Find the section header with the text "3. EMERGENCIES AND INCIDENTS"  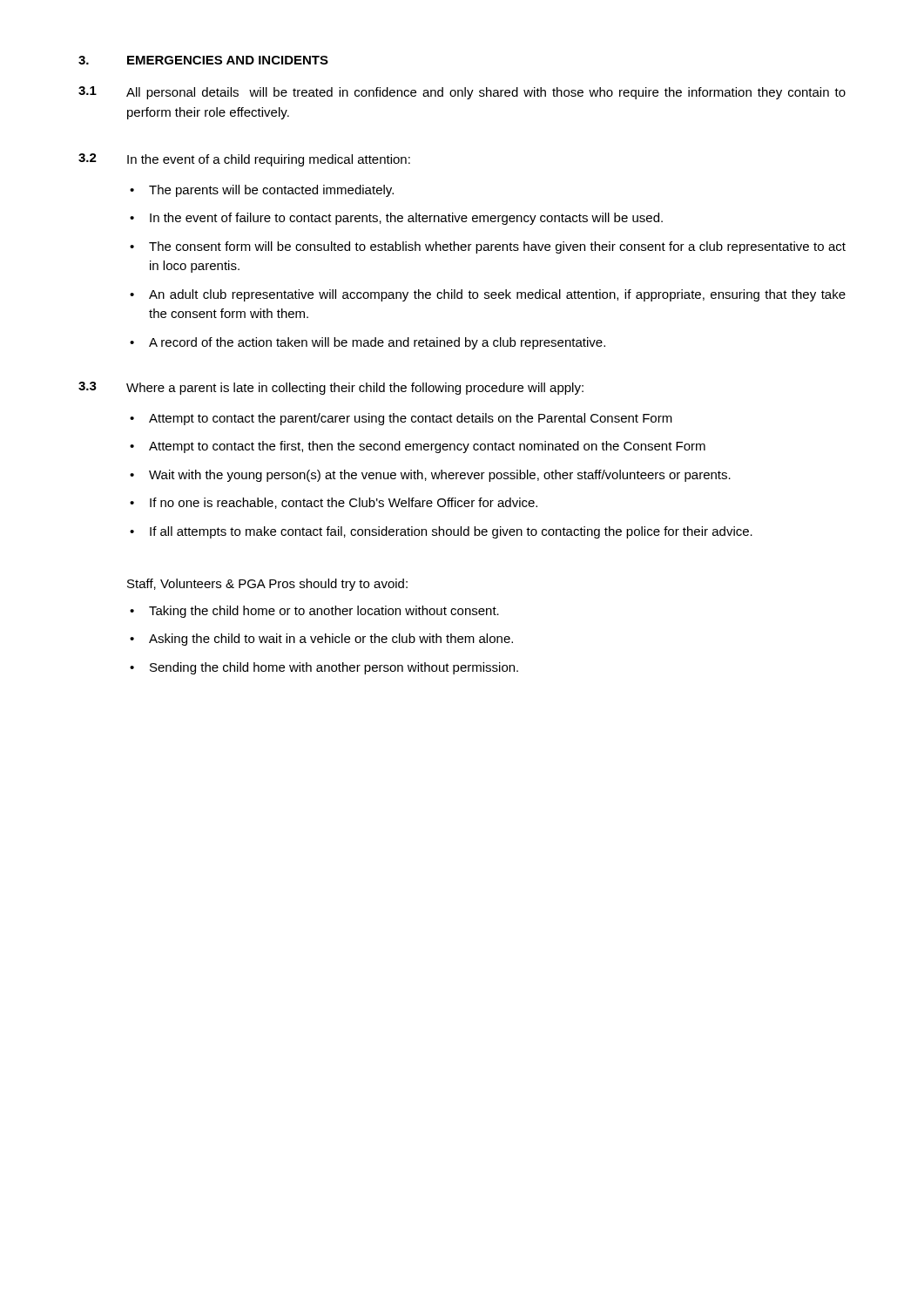coord(203,60)
